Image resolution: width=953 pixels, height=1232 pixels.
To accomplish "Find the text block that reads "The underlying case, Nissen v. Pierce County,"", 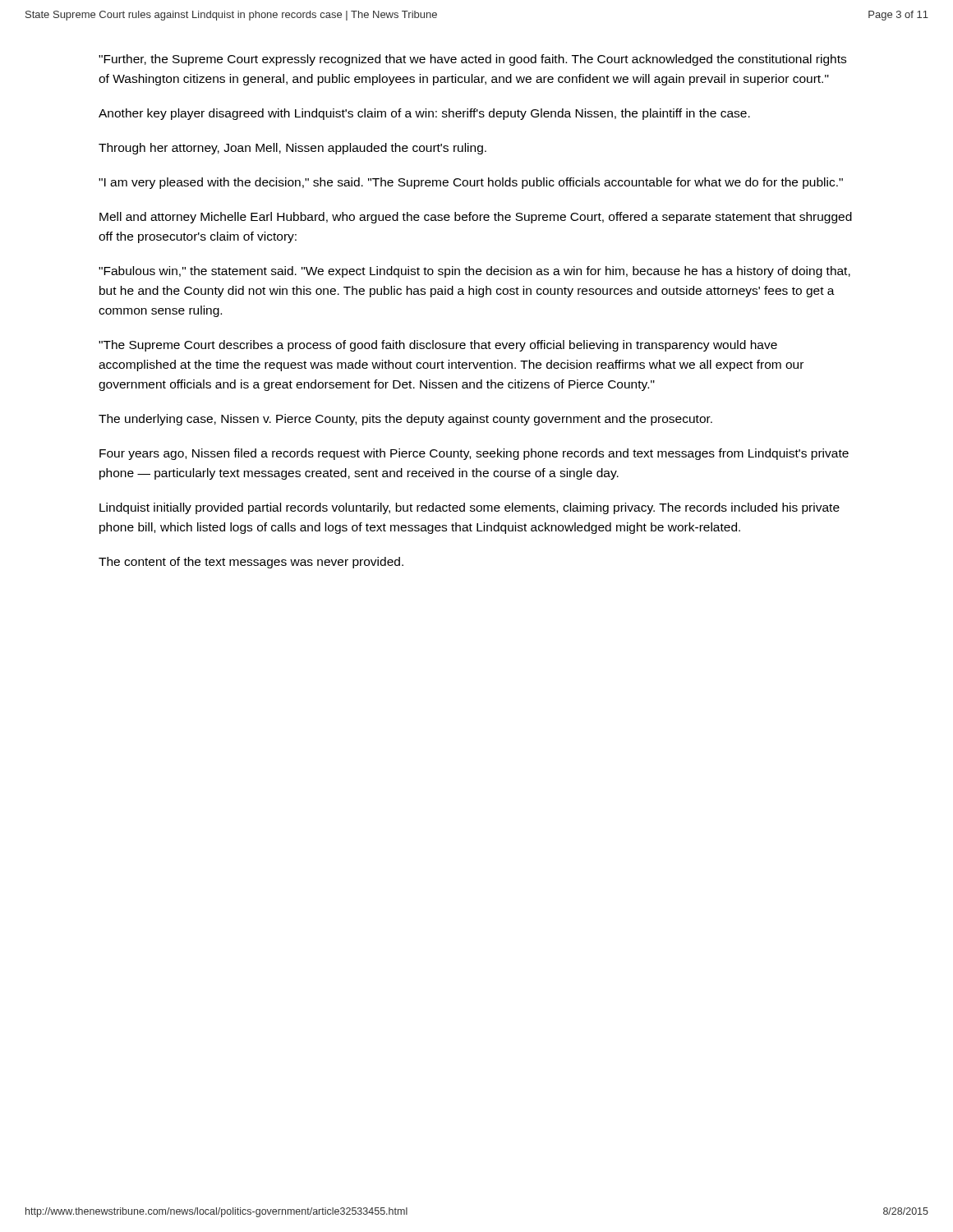I will pos(406,419).
